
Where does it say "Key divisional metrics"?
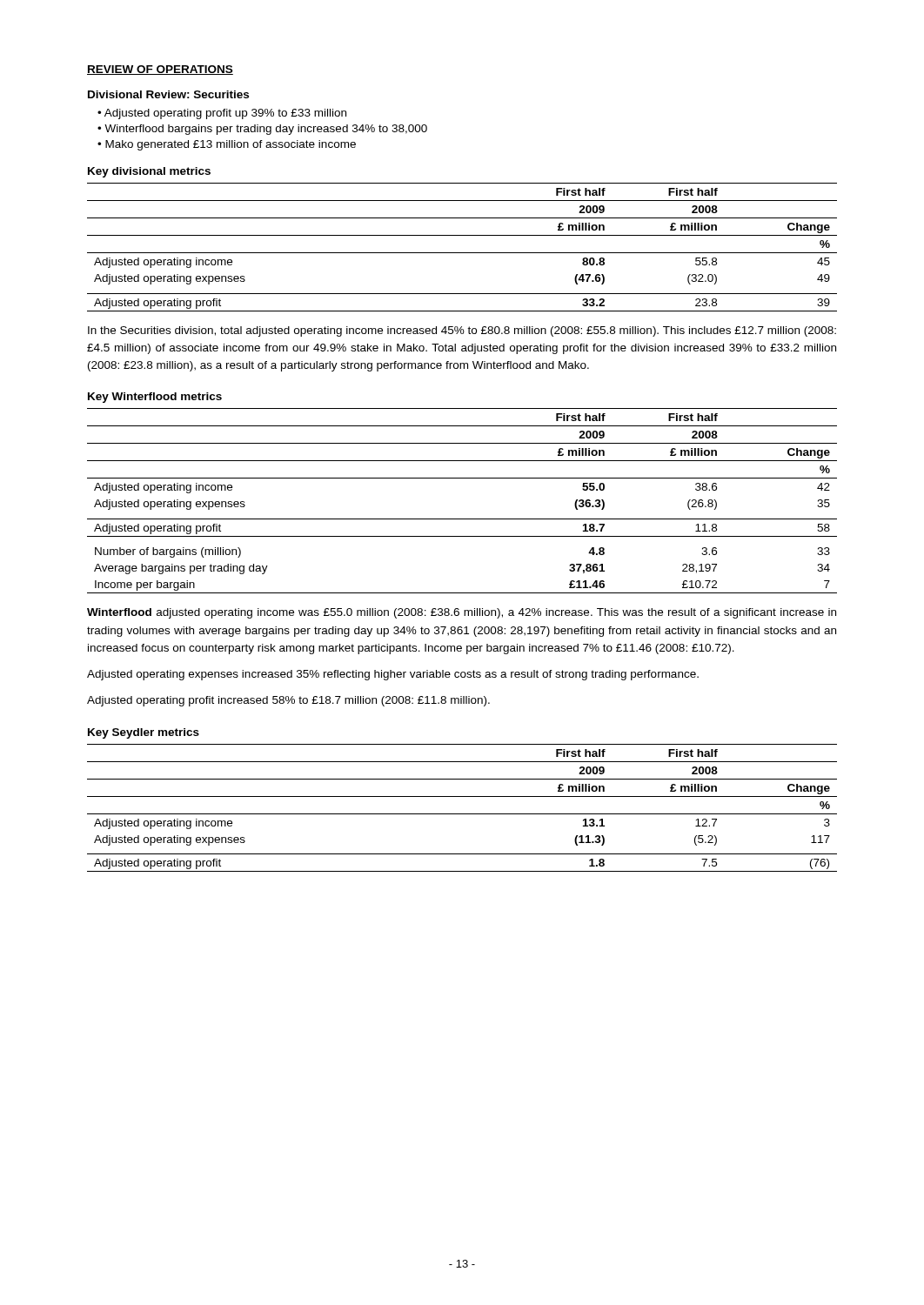[462, 171]
